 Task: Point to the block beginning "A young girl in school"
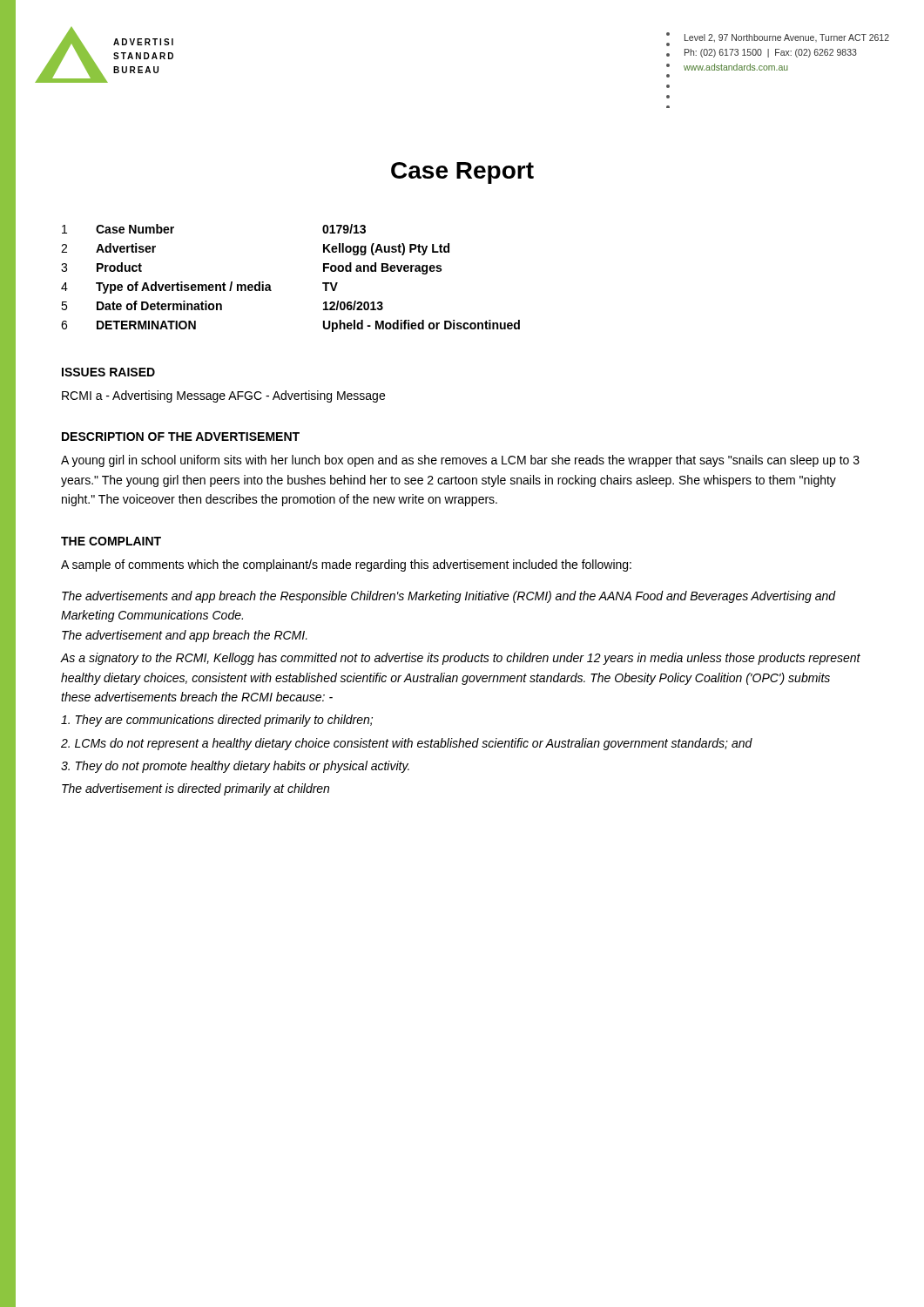point(460,480)
